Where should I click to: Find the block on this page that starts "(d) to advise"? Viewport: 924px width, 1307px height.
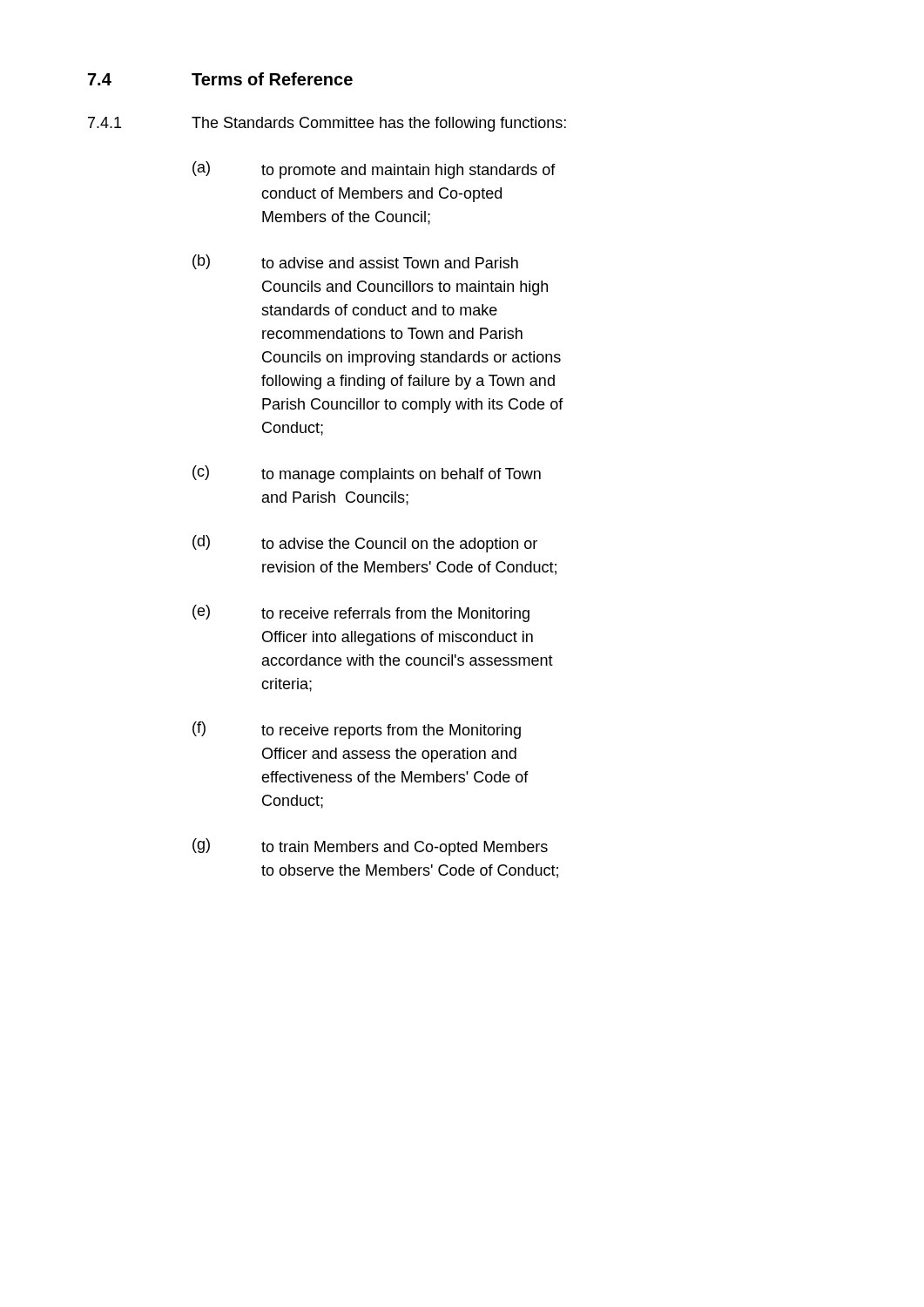point(375,556)
